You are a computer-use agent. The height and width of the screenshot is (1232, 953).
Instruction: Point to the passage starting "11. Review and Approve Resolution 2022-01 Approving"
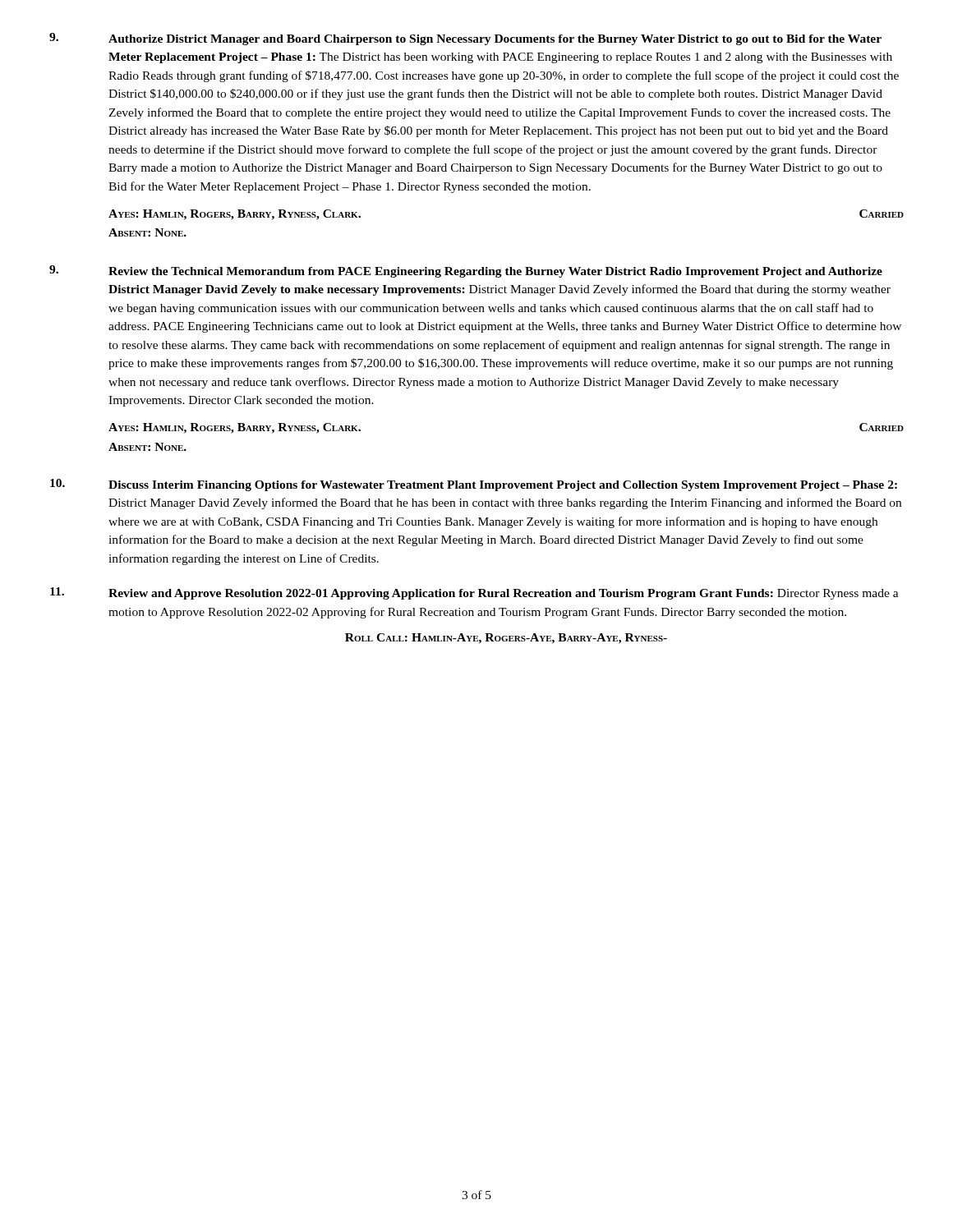tap(476, 620)
